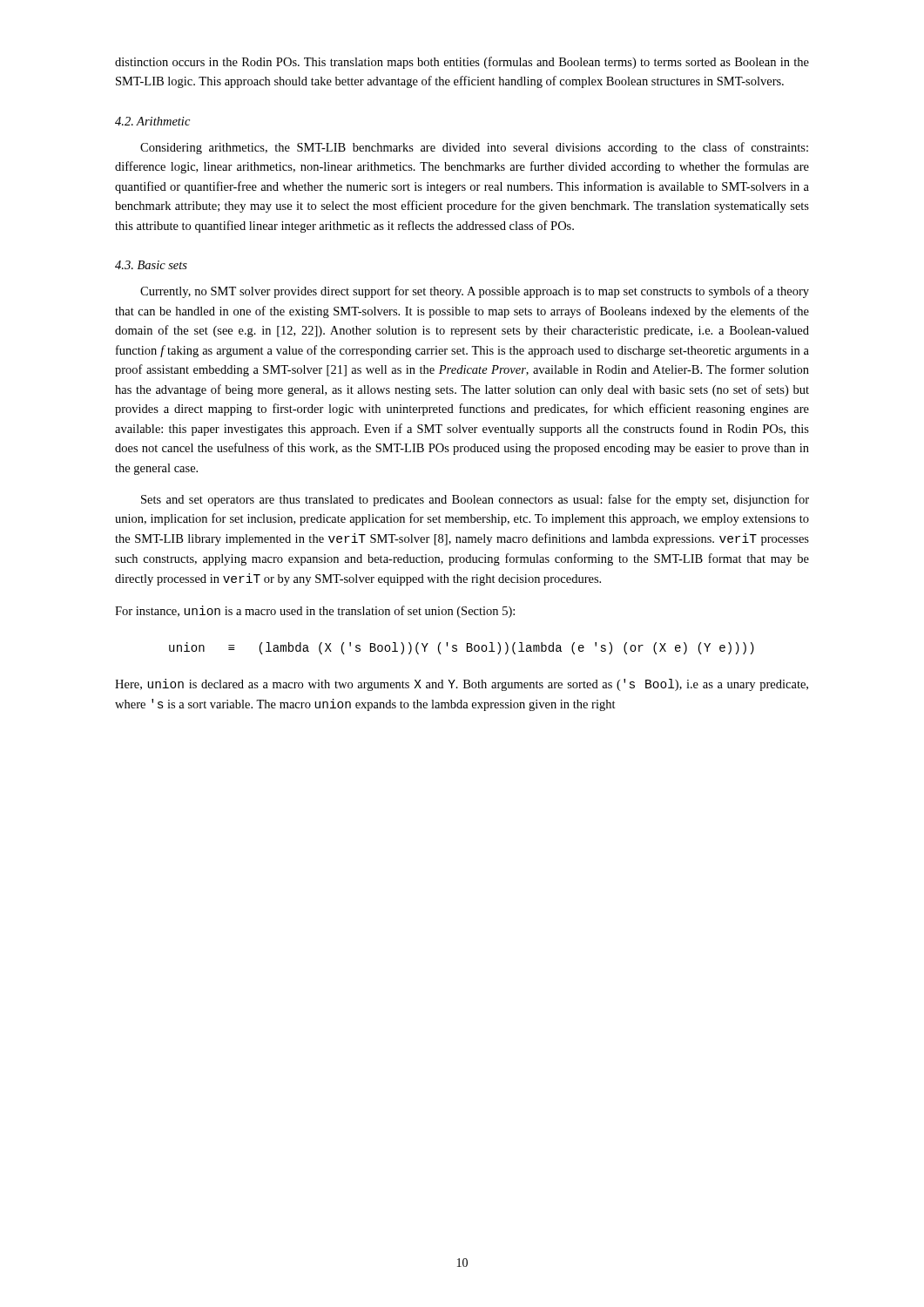924x1307 pixels.
Task: Locate the element starting "Currently, no SMT solver provides"
Action: (x=462, y=380)
